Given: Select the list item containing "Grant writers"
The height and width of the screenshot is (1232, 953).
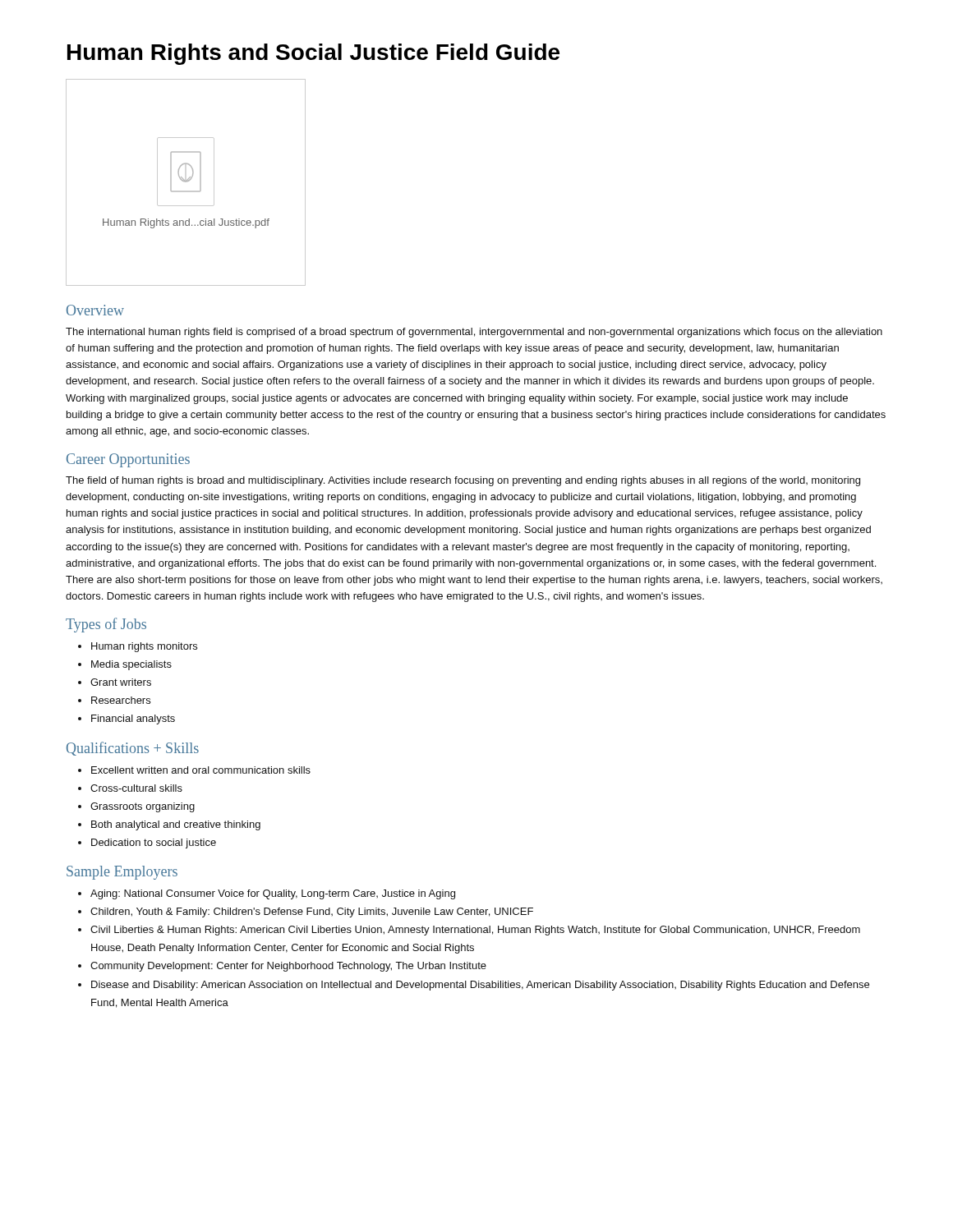Looking at the screenshot, I should click(x=121, y=682).
